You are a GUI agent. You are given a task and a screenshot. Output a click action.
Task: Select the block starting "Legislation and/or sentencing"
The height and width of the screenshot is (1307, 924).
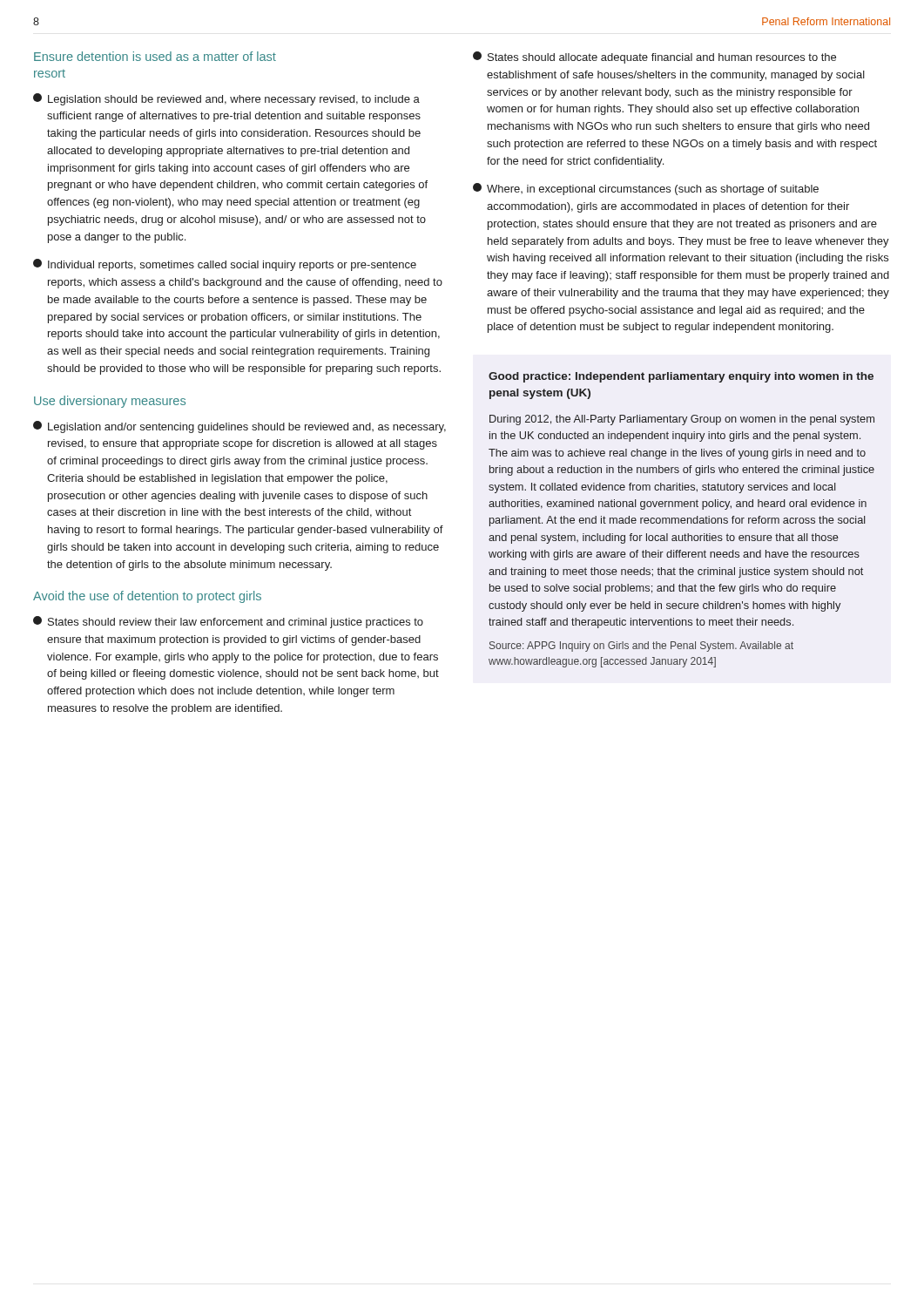(240, 495)
